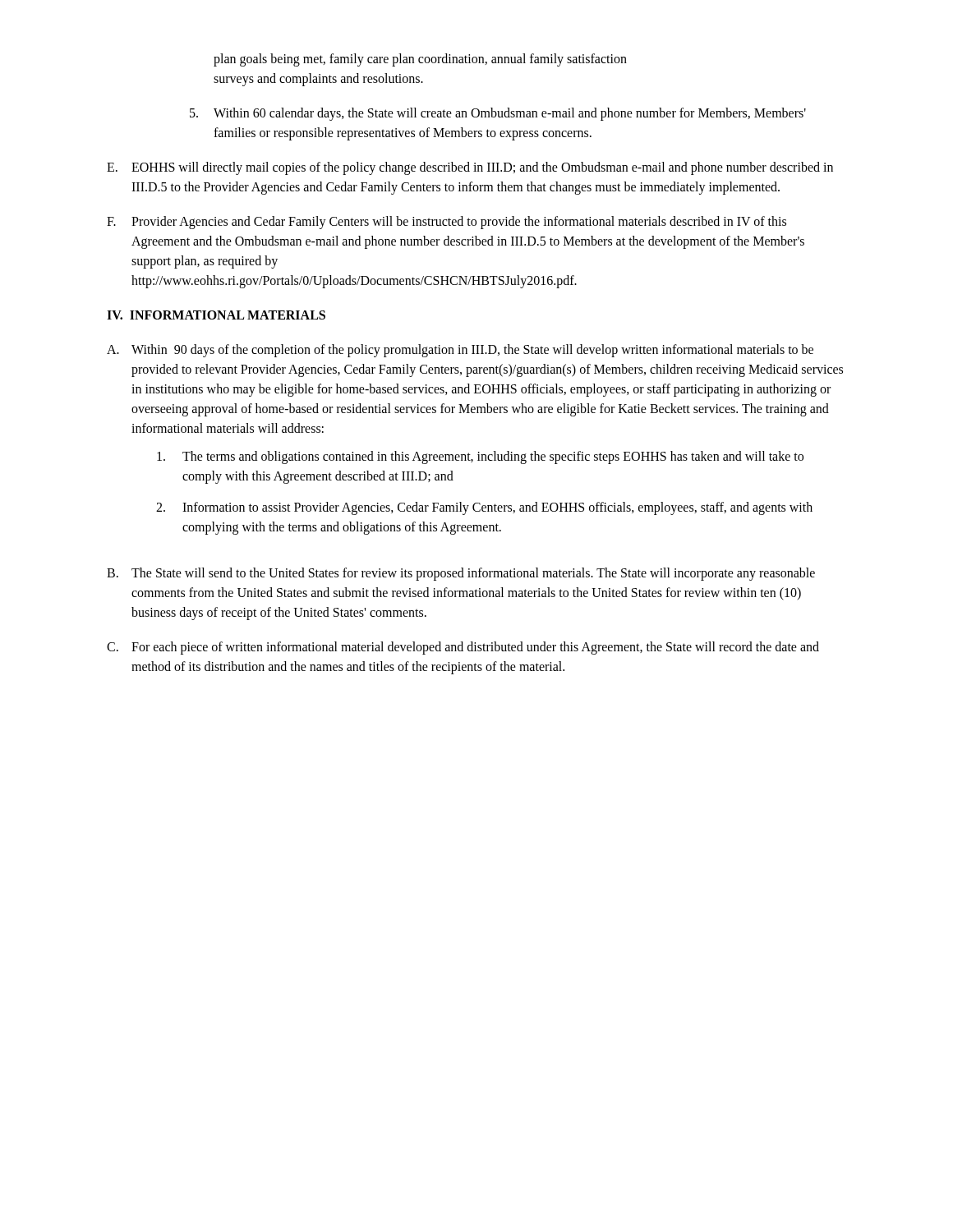Locate the region starting "A. Within 90 days of the"

click(476, 444)
